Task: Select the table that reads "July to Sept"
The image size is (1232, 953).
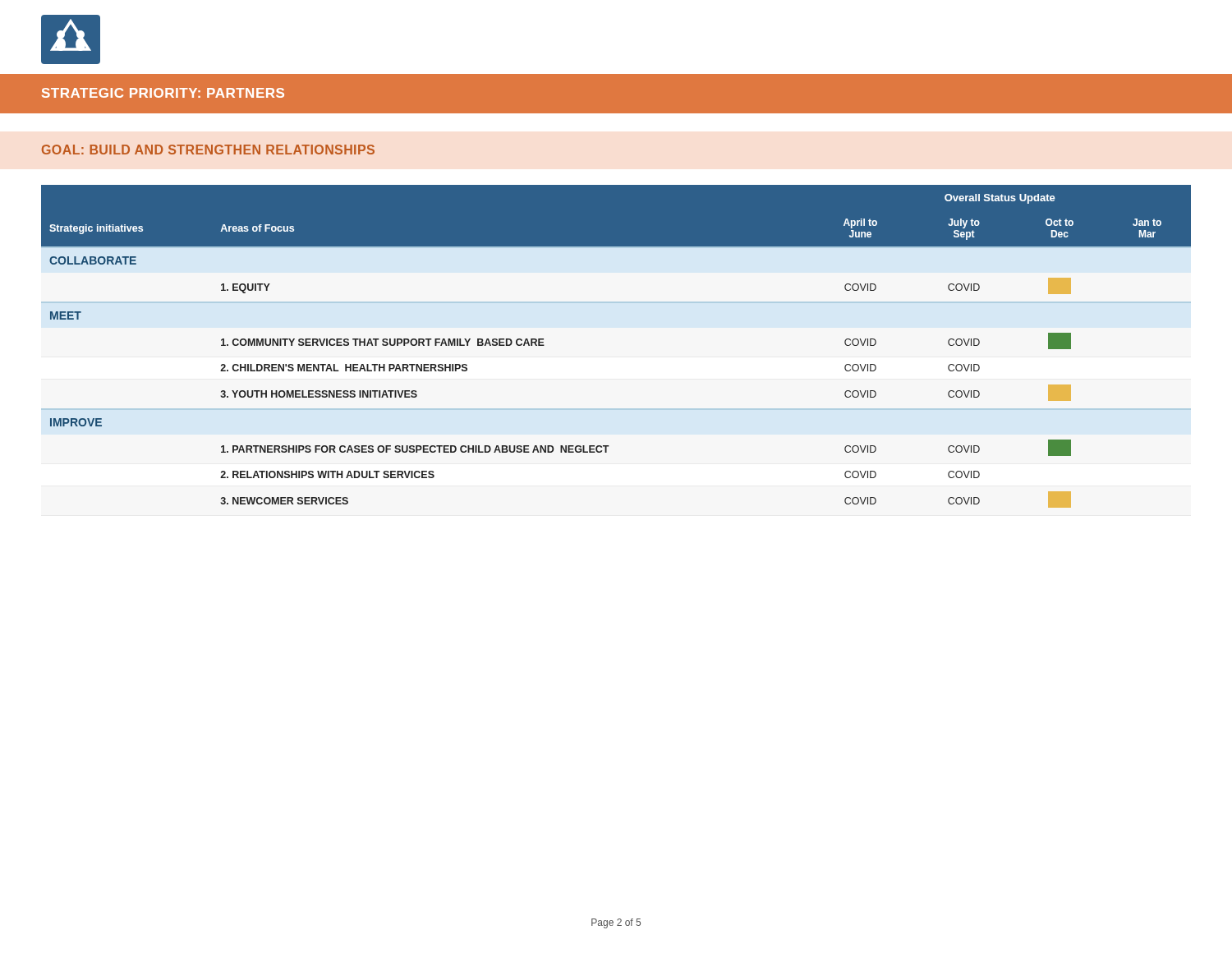Action: pos(616,350)
